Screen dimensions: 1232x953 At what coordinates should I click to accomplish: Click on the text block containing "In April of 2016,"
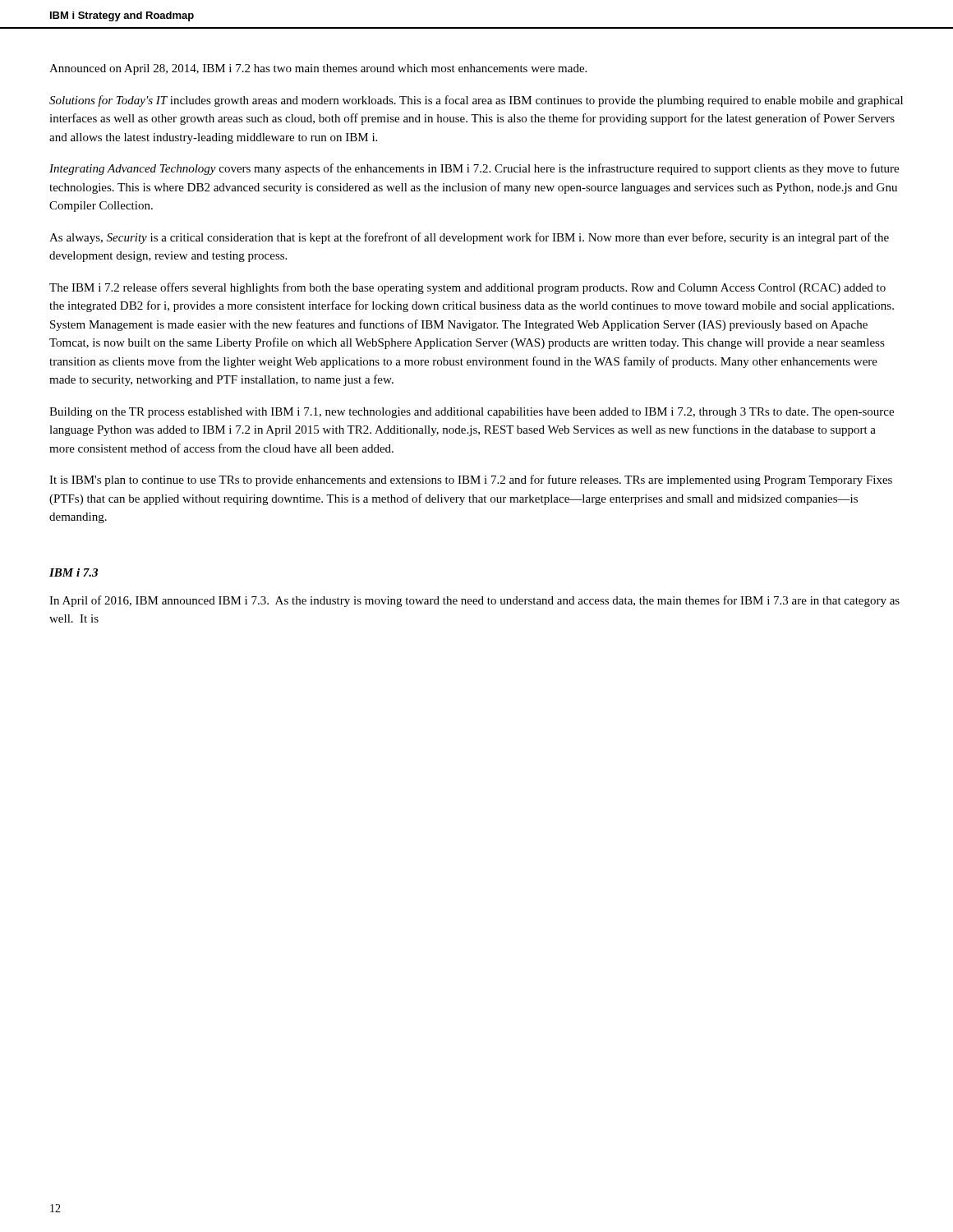tap(474, 609)
